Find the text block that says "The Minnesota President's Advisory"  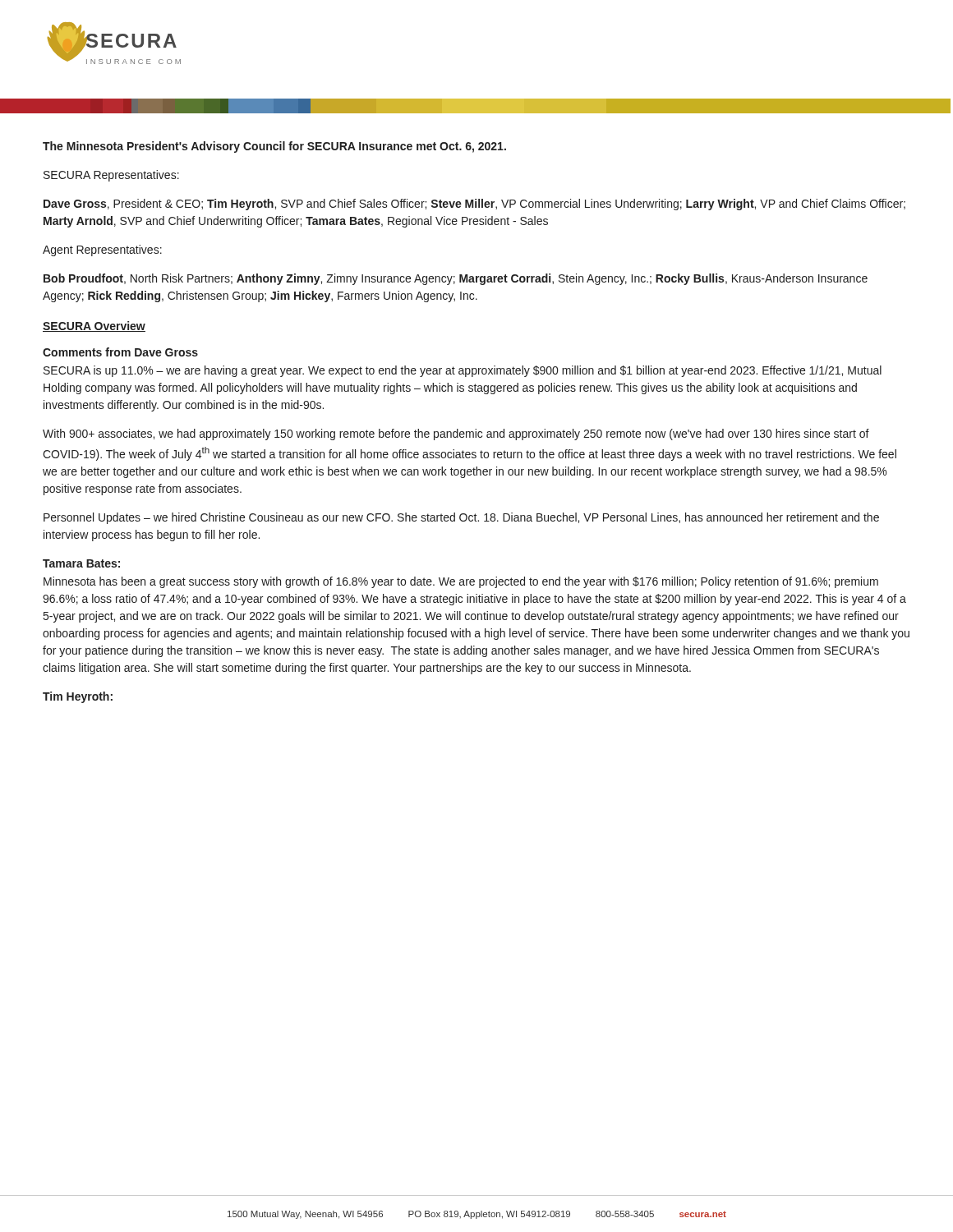click(x=275, y=146)
